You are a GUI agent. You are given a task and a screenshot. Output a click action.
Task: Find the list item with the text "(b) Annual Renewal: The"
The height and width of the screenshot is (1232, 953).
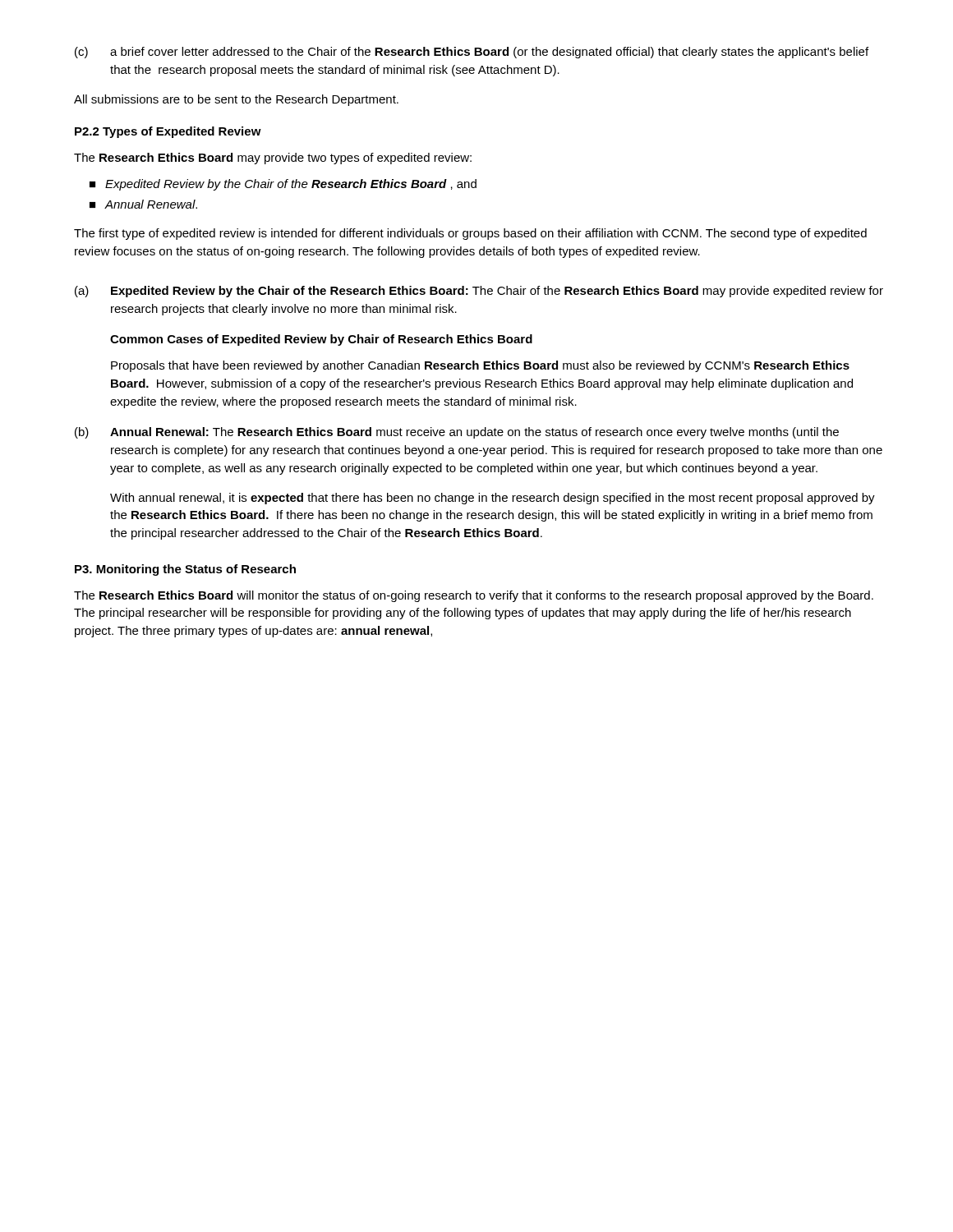[481, 450]
